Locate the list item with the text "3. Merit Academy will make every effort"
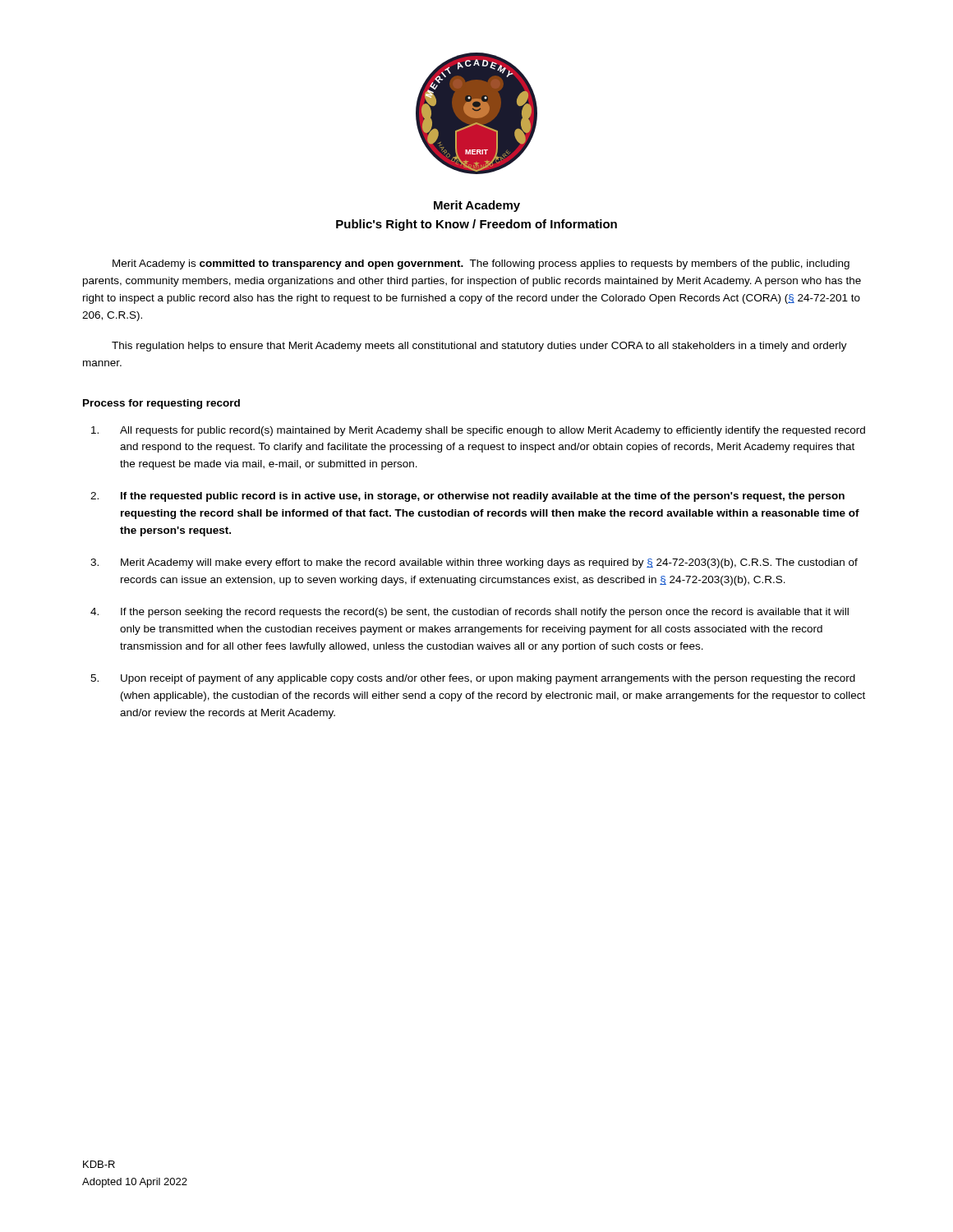 (476, 572)
